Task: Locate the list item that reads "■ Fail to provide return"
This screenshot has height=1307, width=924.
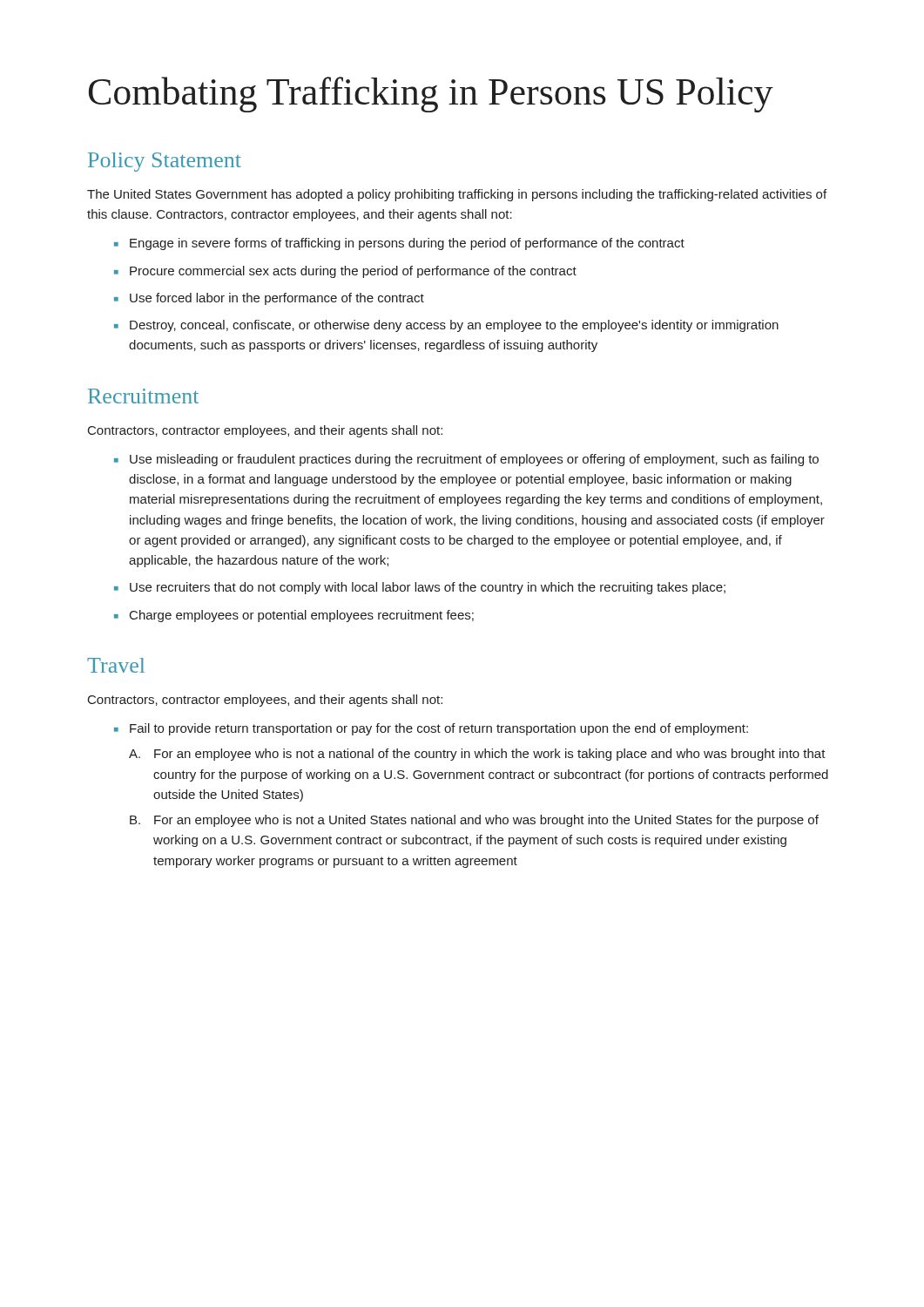Action: [x=431, y=729]
